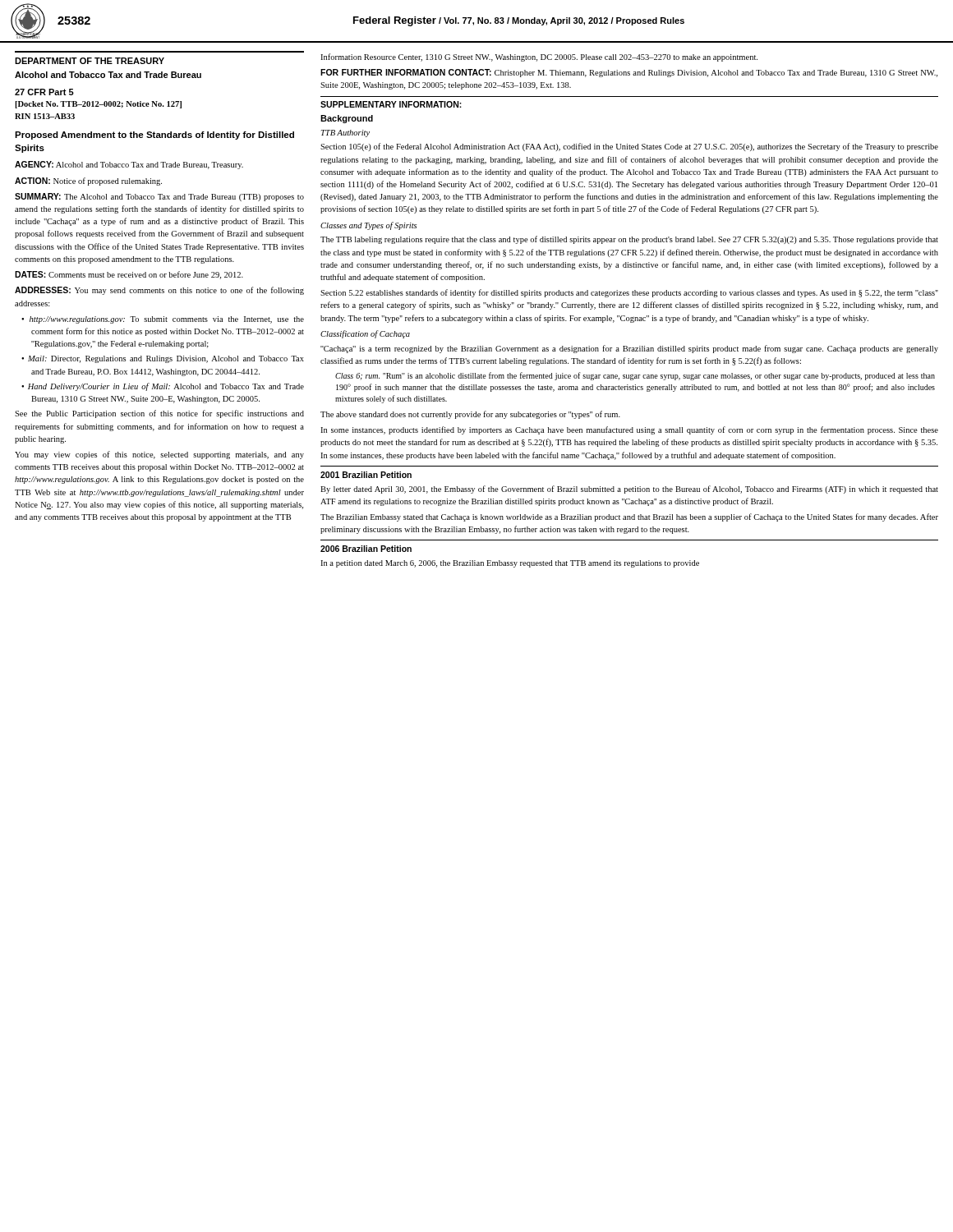Find the passage starting "• http://www.regulations.gov: To submit comments via"
The image size is (953, 1232).
click(x=163, y=331)
